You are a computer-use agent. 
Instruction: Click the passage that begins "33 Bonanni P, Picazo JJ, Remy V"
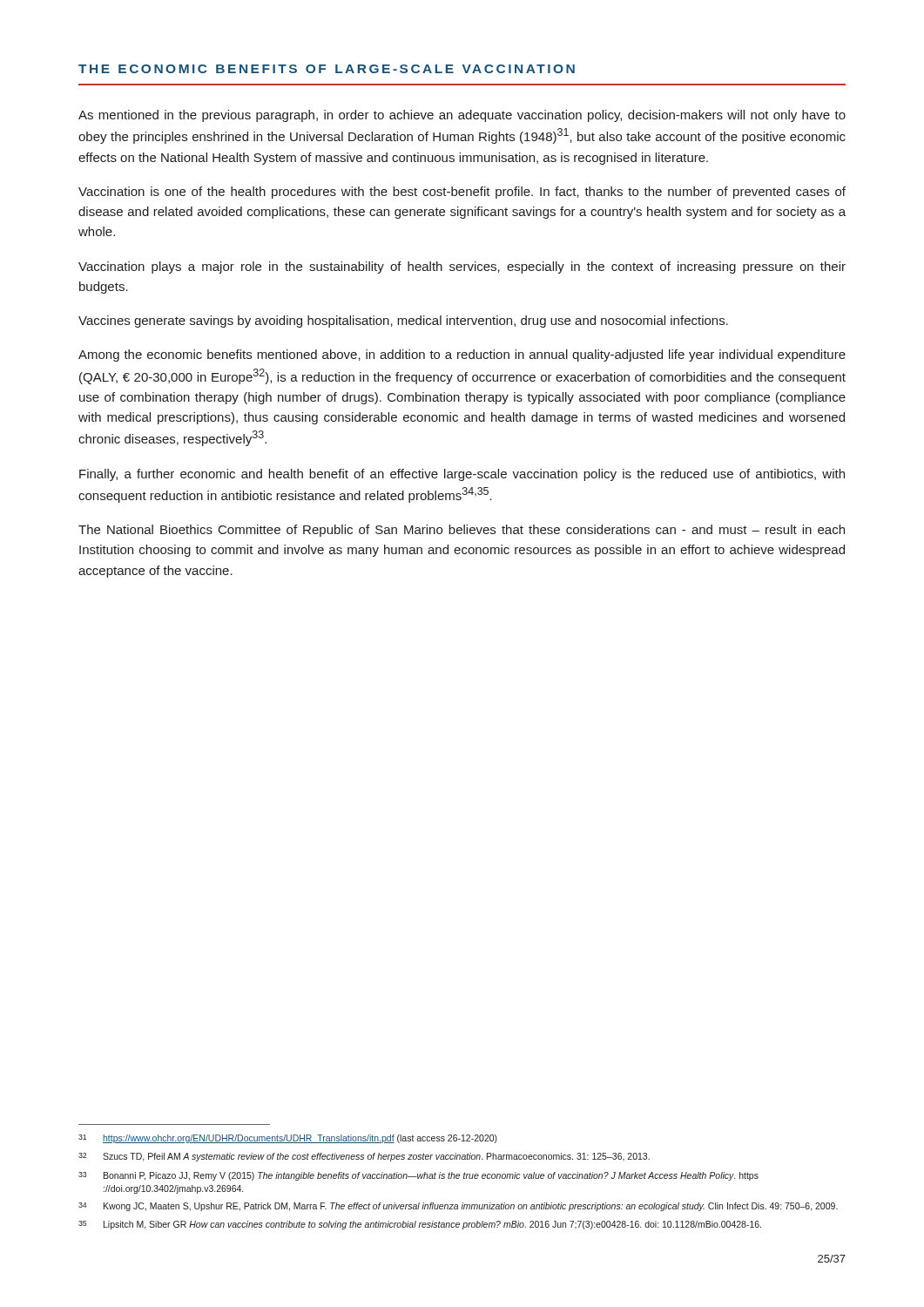coord(462,1183)
